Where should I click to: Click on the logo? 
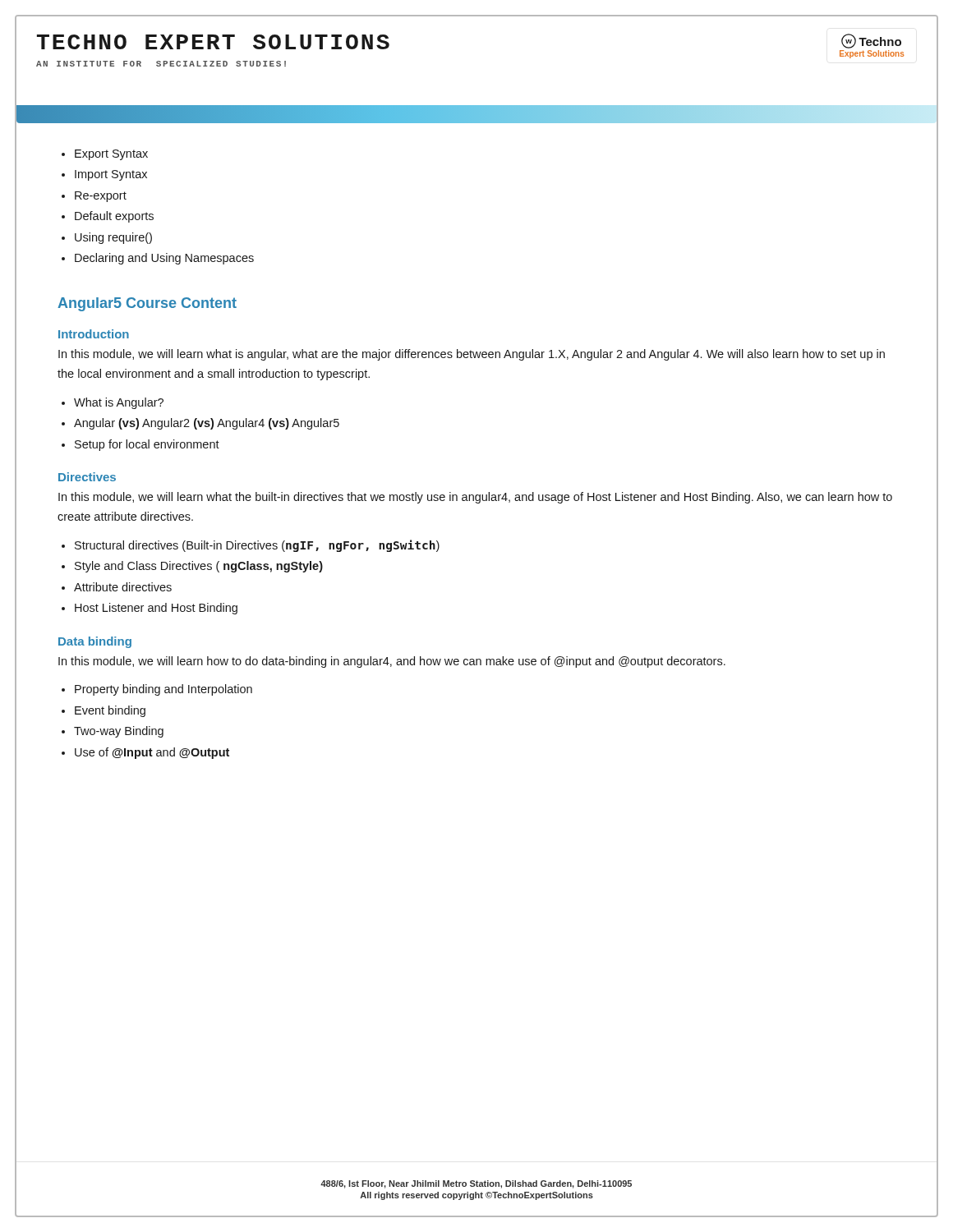[x=872, y=46]
